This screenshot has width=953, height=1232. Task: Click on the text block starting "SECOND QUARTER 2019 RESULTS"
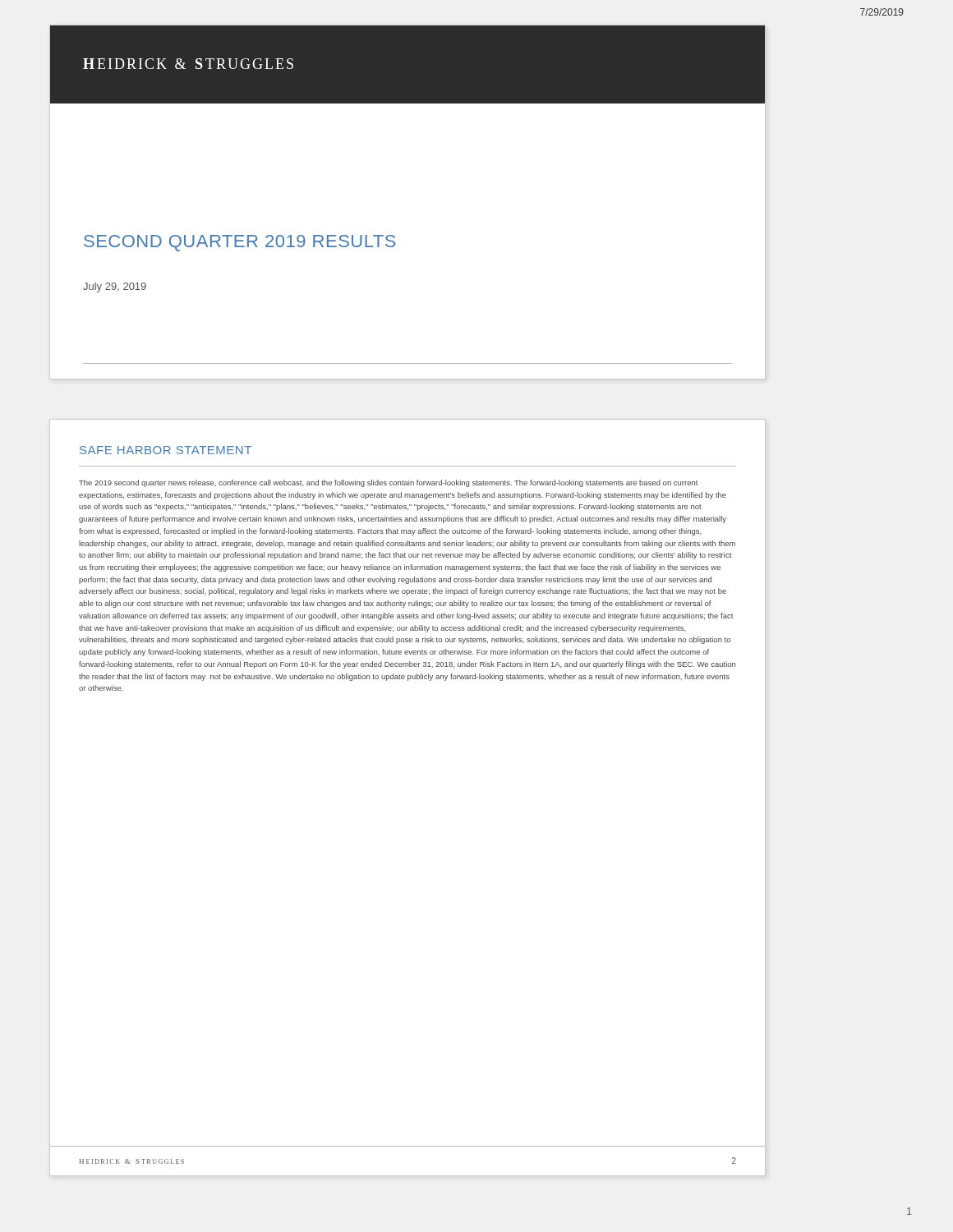tap(240, 241)
